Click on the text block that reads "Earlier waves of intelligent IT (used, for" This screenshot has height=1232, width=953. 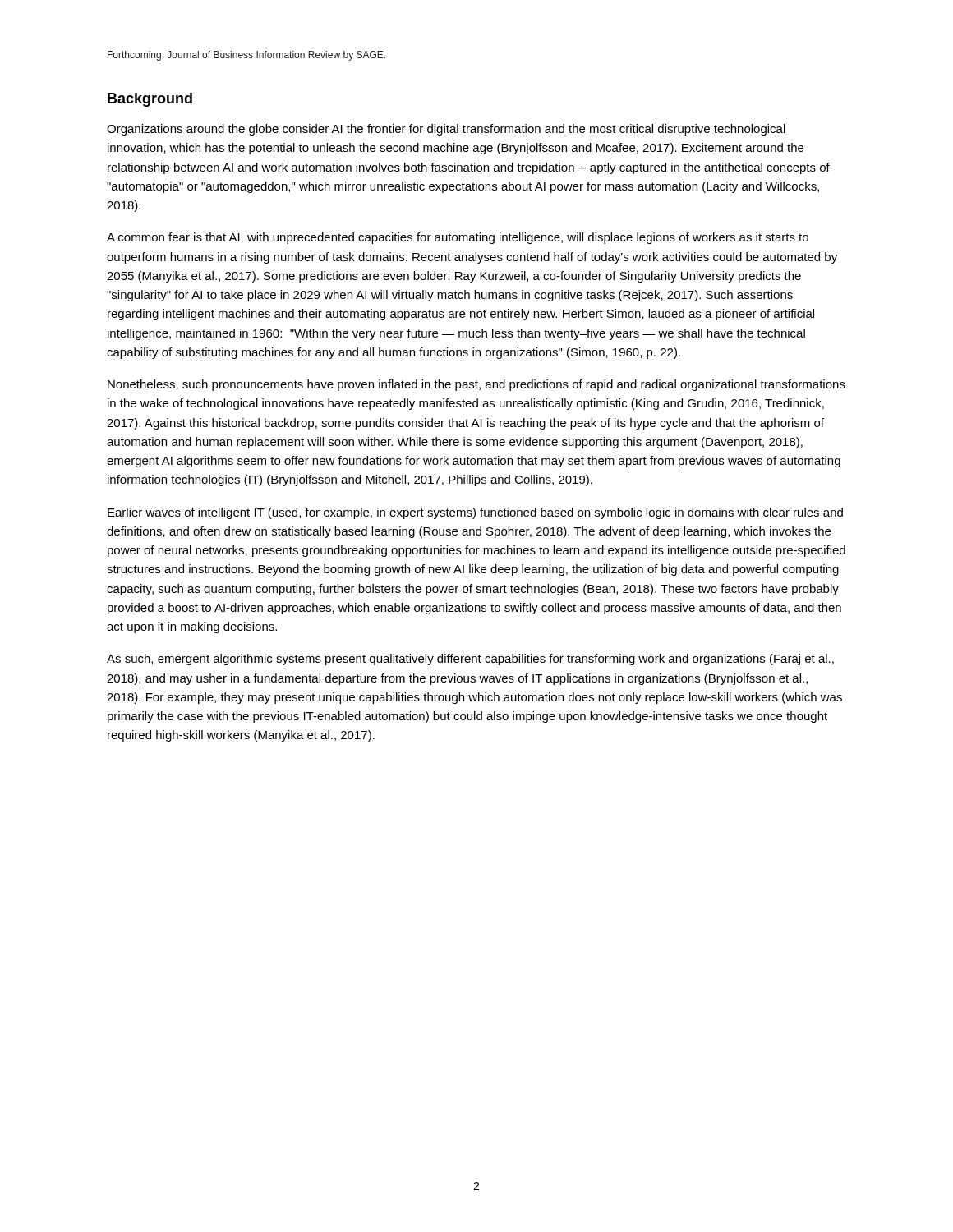(x=476, y=569)
